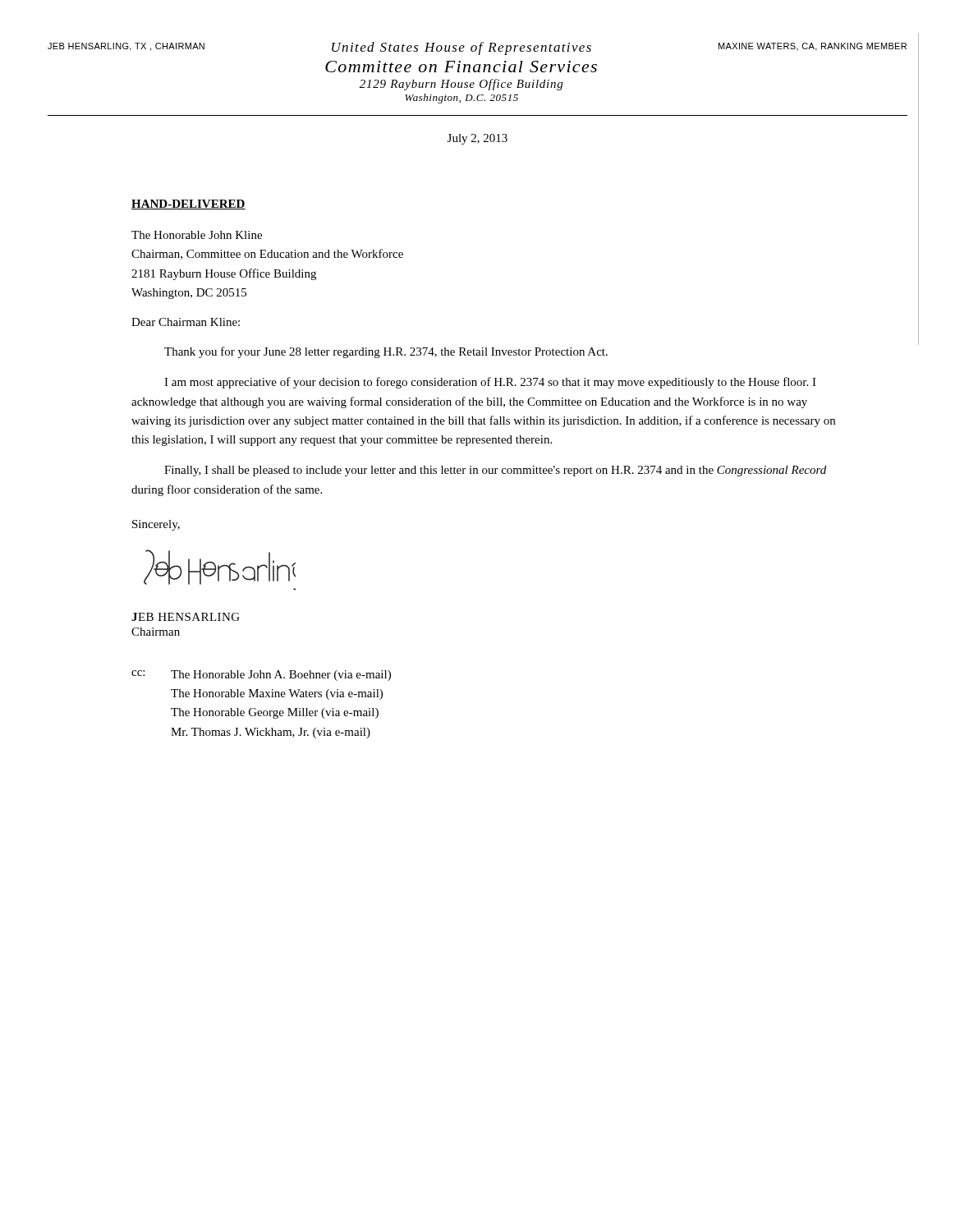Point to the block starting "I am most appreciative of your decision"

click(x=484, y=411)
